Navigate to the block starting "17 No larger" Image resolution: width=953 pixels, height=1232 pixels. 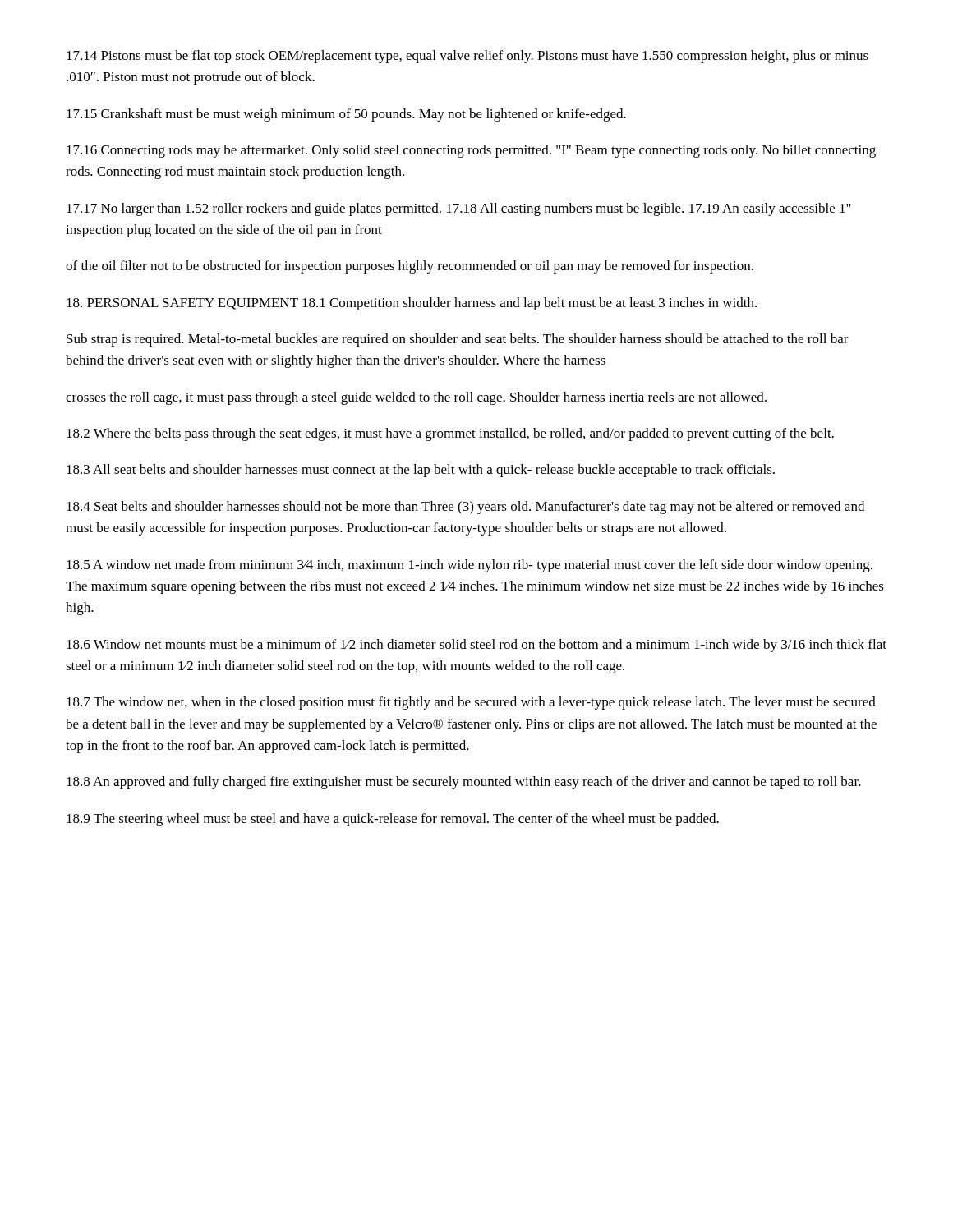pyautogui.click(x=459, y=219)
